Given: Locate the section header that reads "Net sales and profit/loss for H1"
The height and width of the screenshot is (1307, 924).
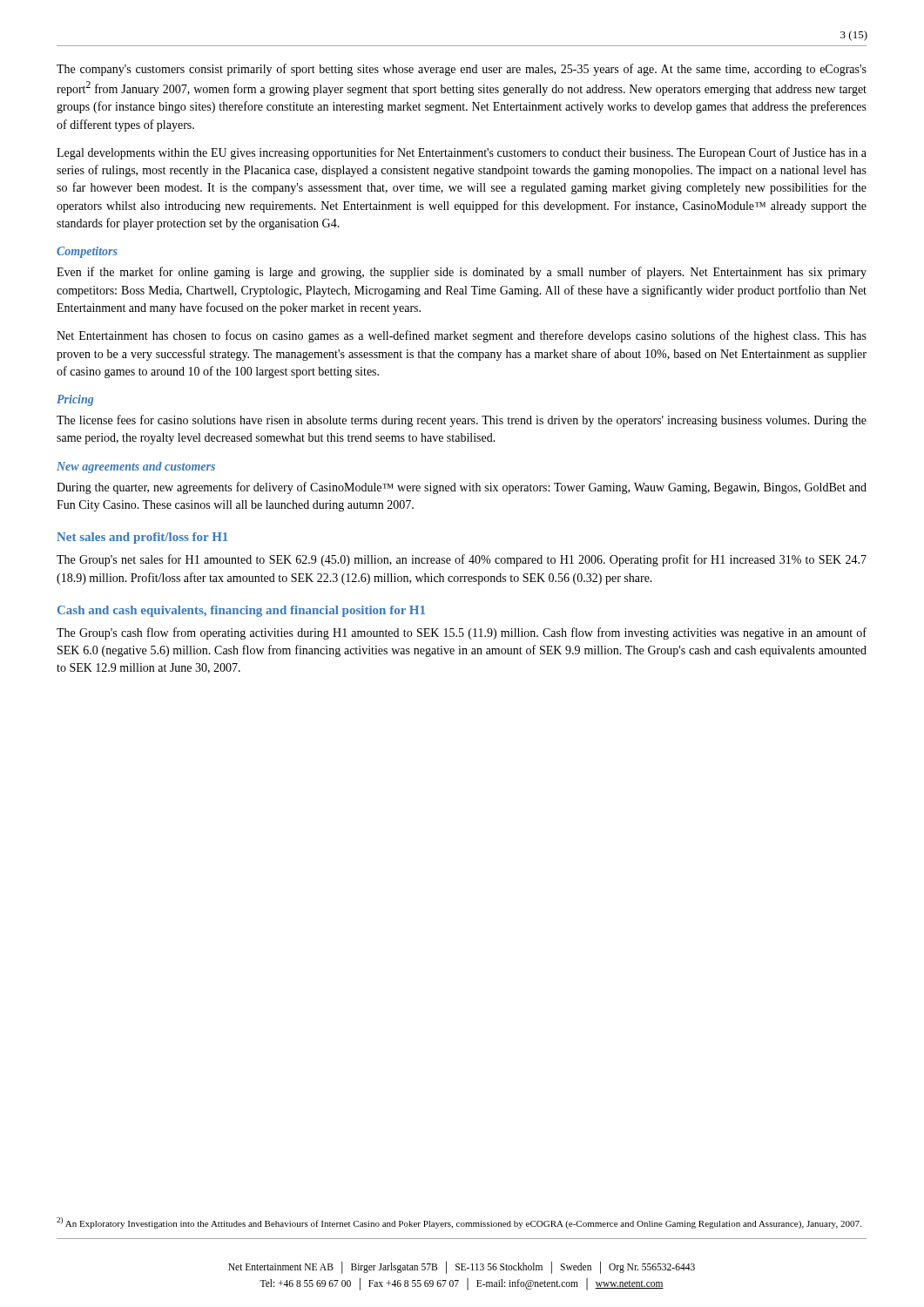Looking at the screenshot, I should click(143, 537).
